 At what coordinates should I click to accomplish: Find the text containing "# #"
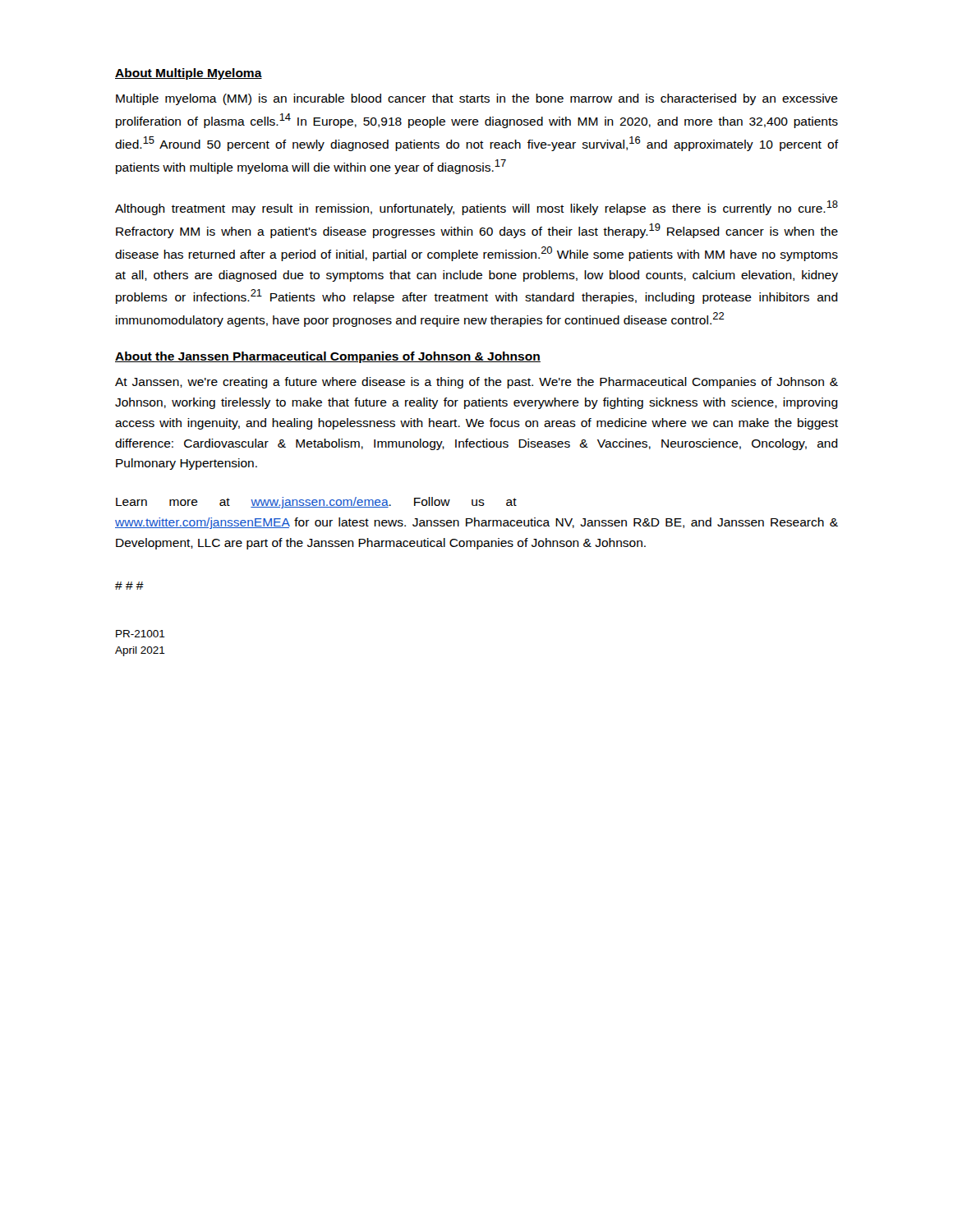coord(129,585)
